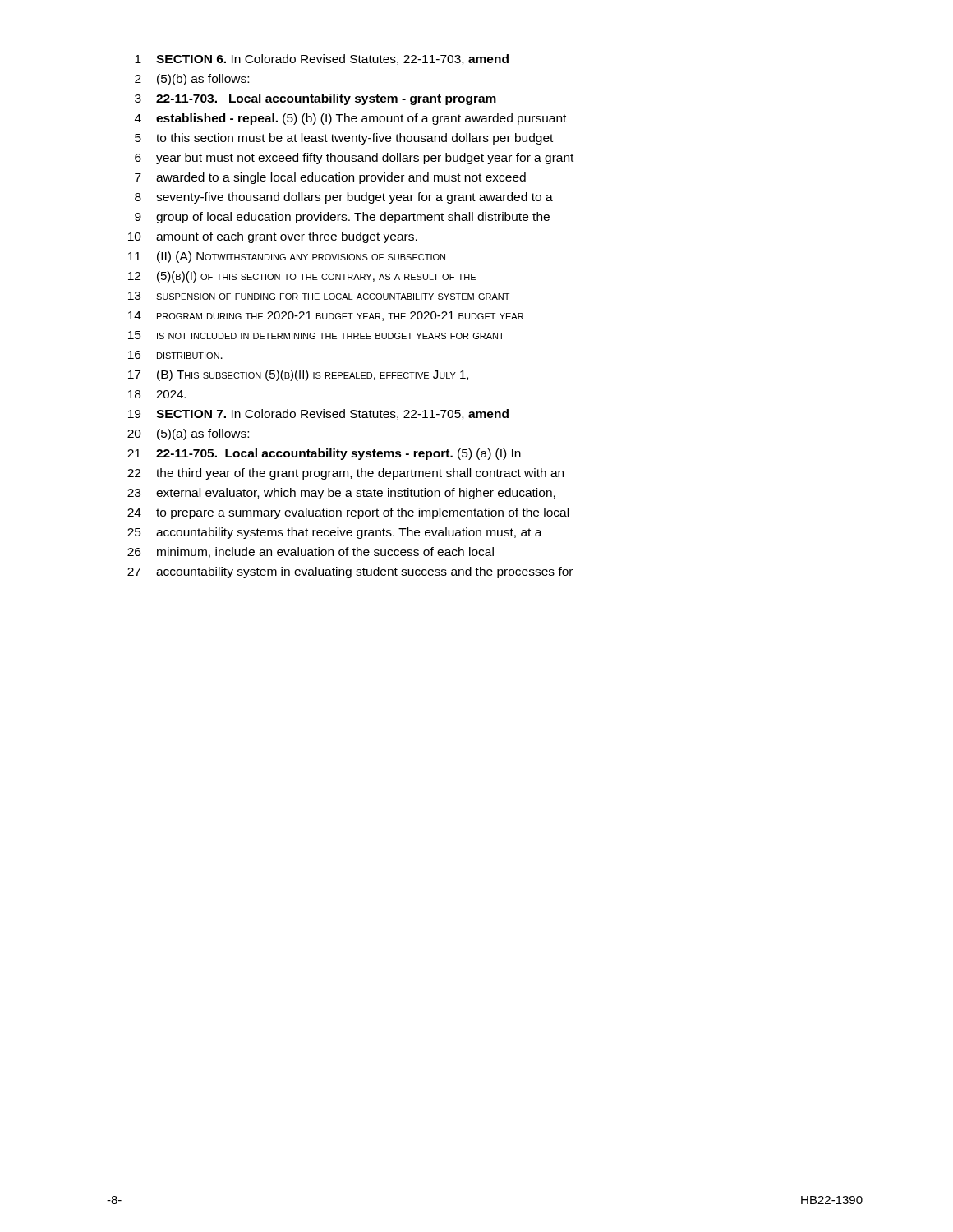Click where it says "20 (5)(a) as follows:"
The width and height of the screenshot is (953, 1232).
188,434
